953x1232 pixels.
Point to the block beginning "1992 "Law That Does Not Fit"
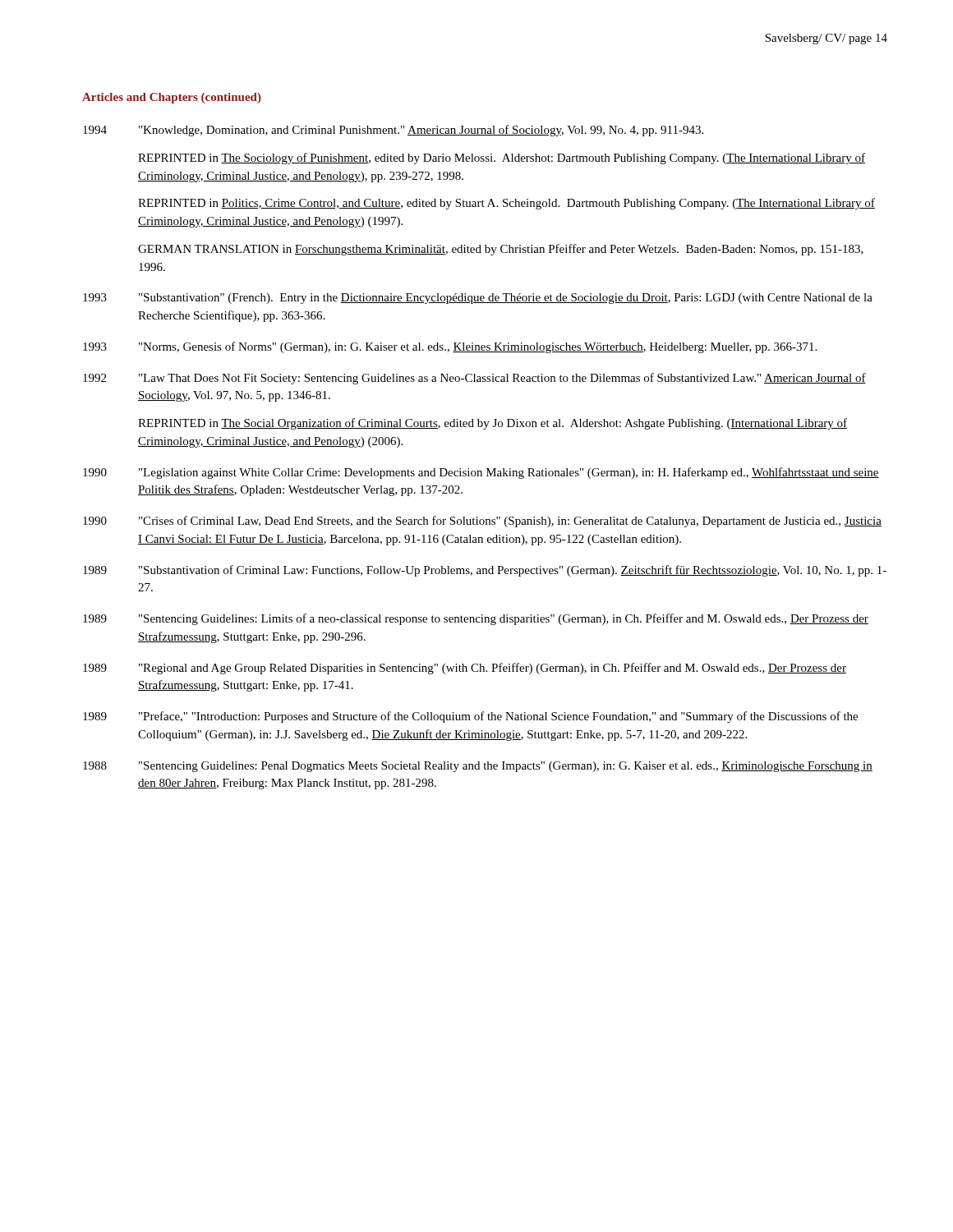click(485, 410)
